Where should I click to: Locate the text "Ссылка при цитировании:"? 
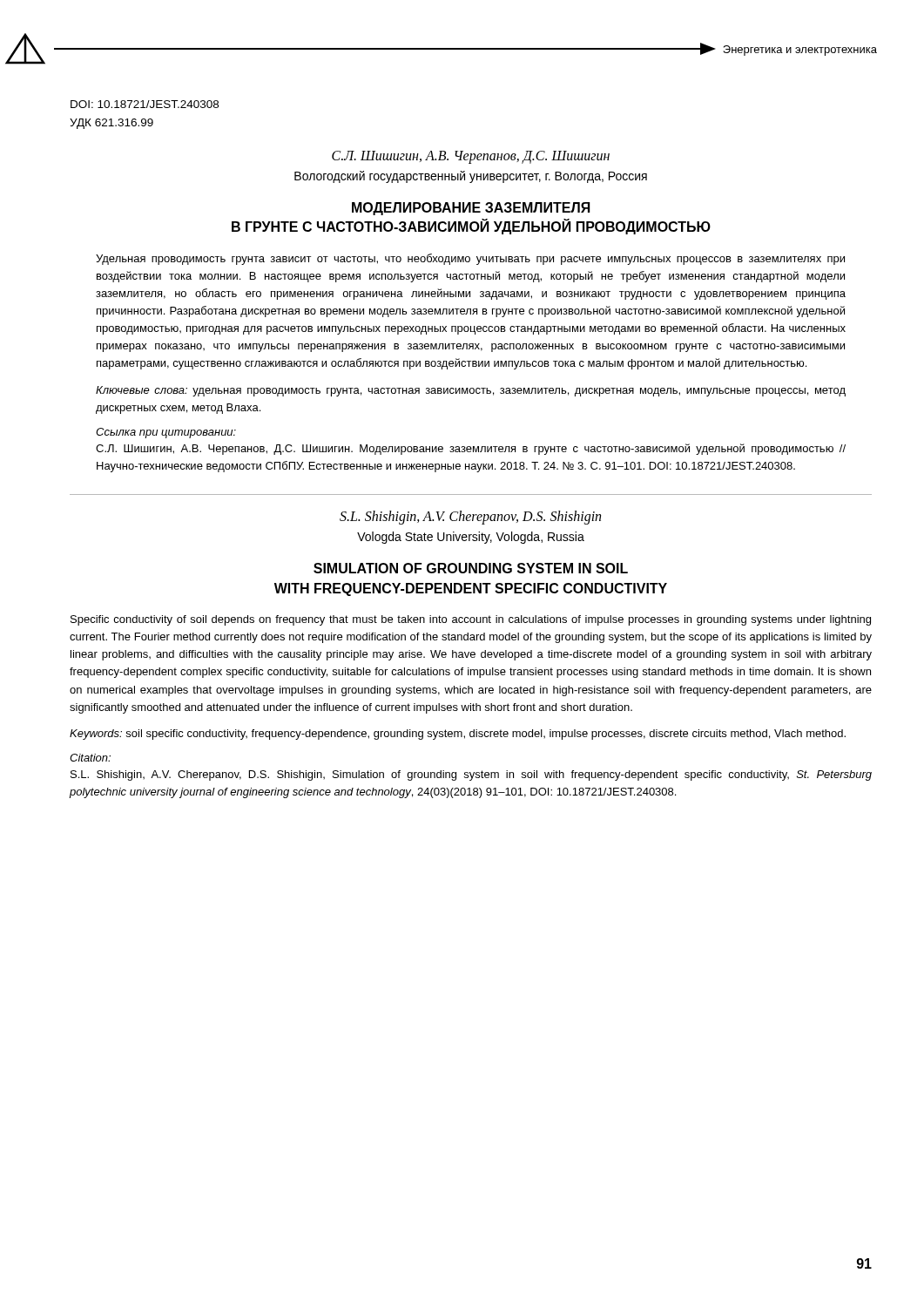tap(166, 432)
